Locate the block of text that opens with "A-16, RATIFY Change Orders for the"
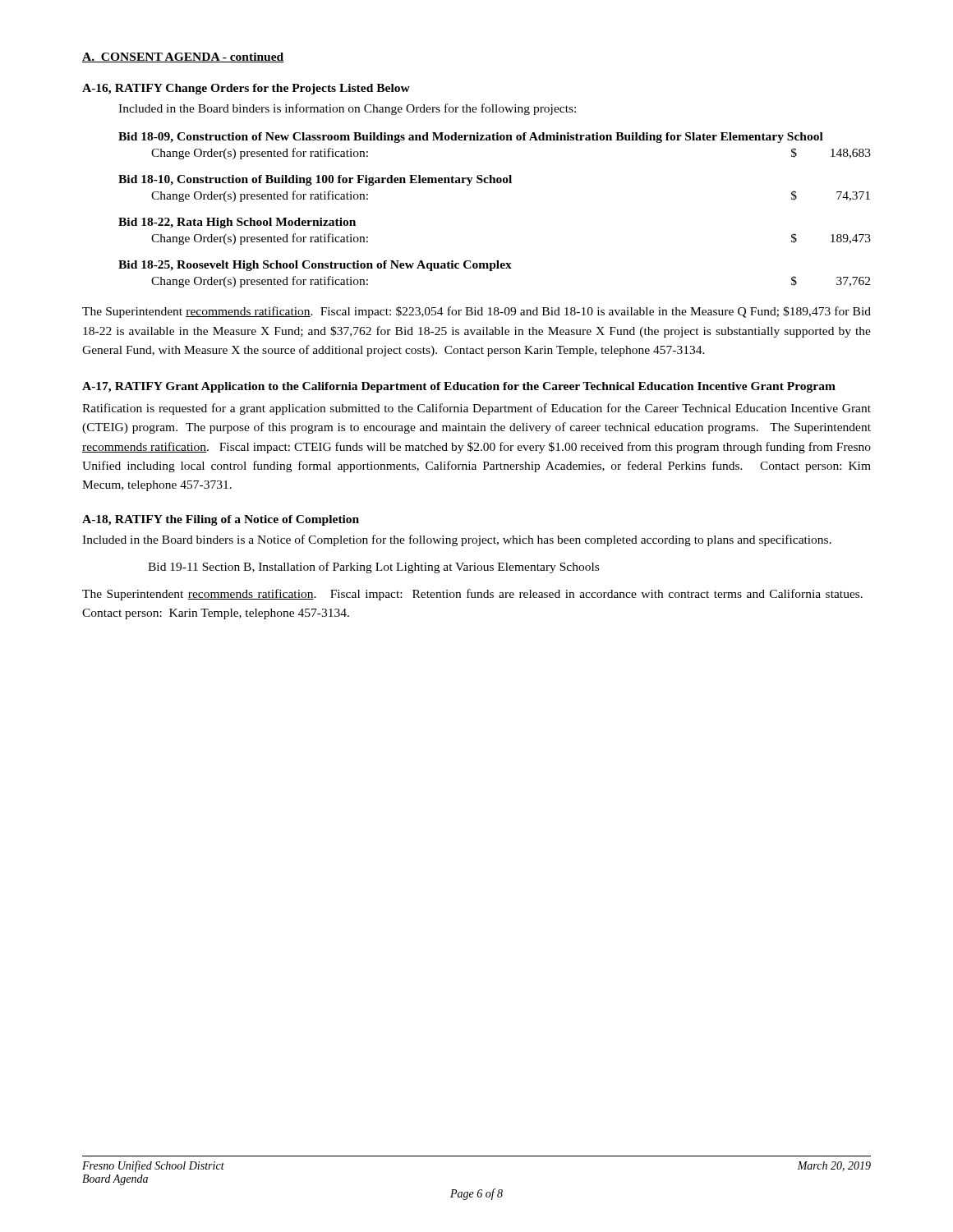This screenshot has width=953, height=1232. [x=476, y=99]
